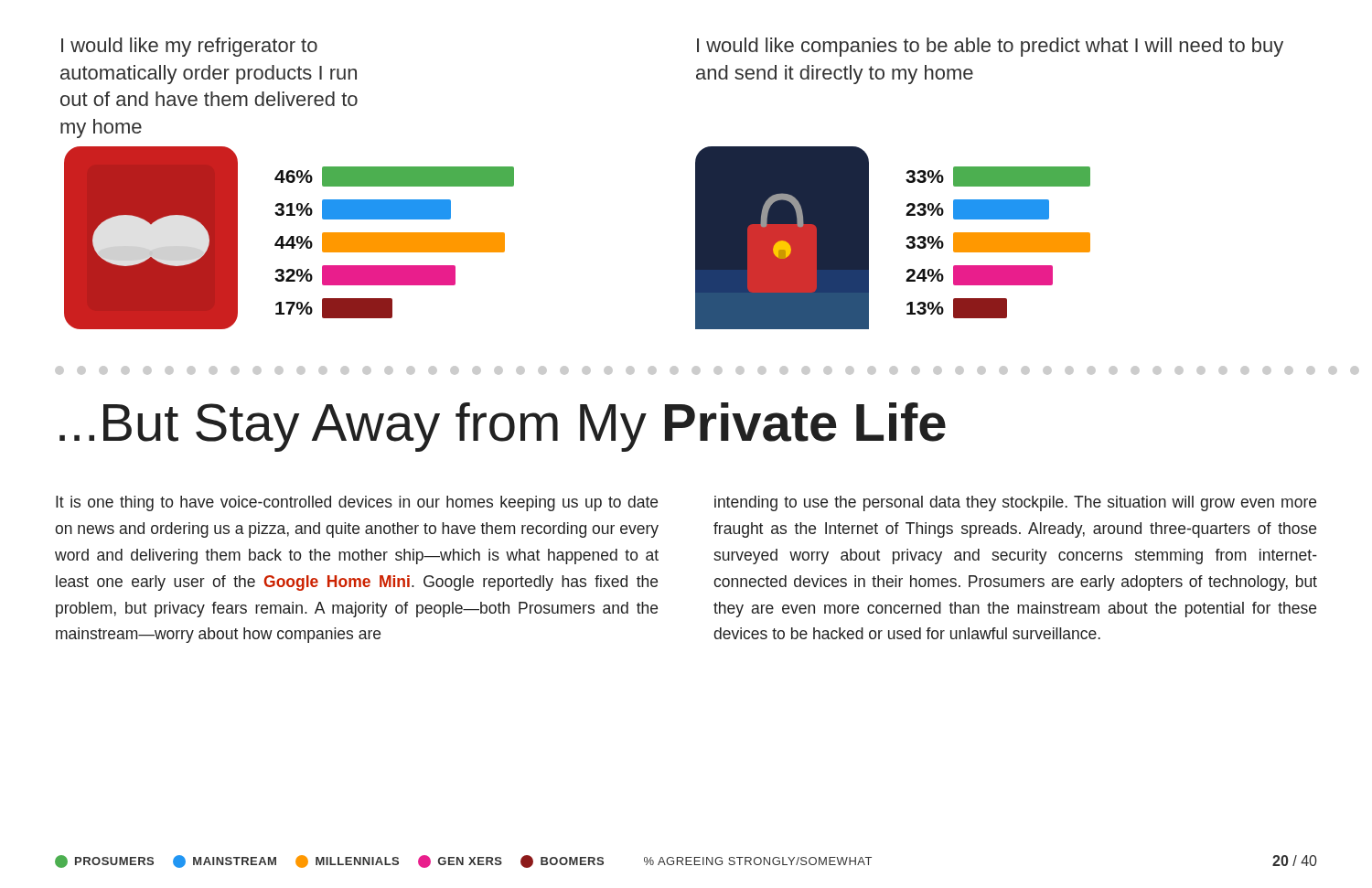1372x888 pixels.
Task: Locate the text block with the text "intending to use the personal data they"
Action: (1015, 568)
